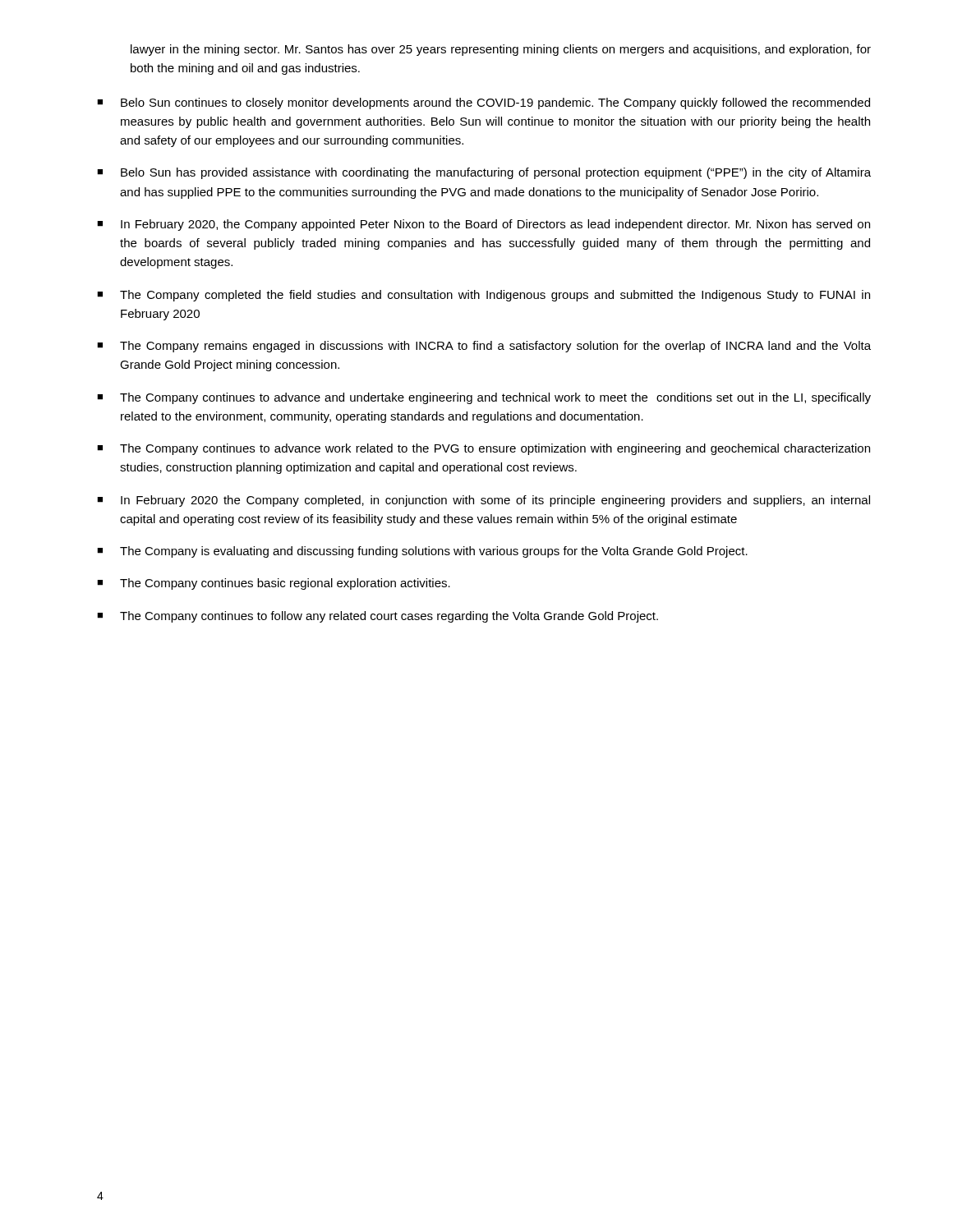Screen dimensions: 1232x953
Task: Select the text block containing "lawyer in the mining sector. Mr."
Action: point(500,58)
